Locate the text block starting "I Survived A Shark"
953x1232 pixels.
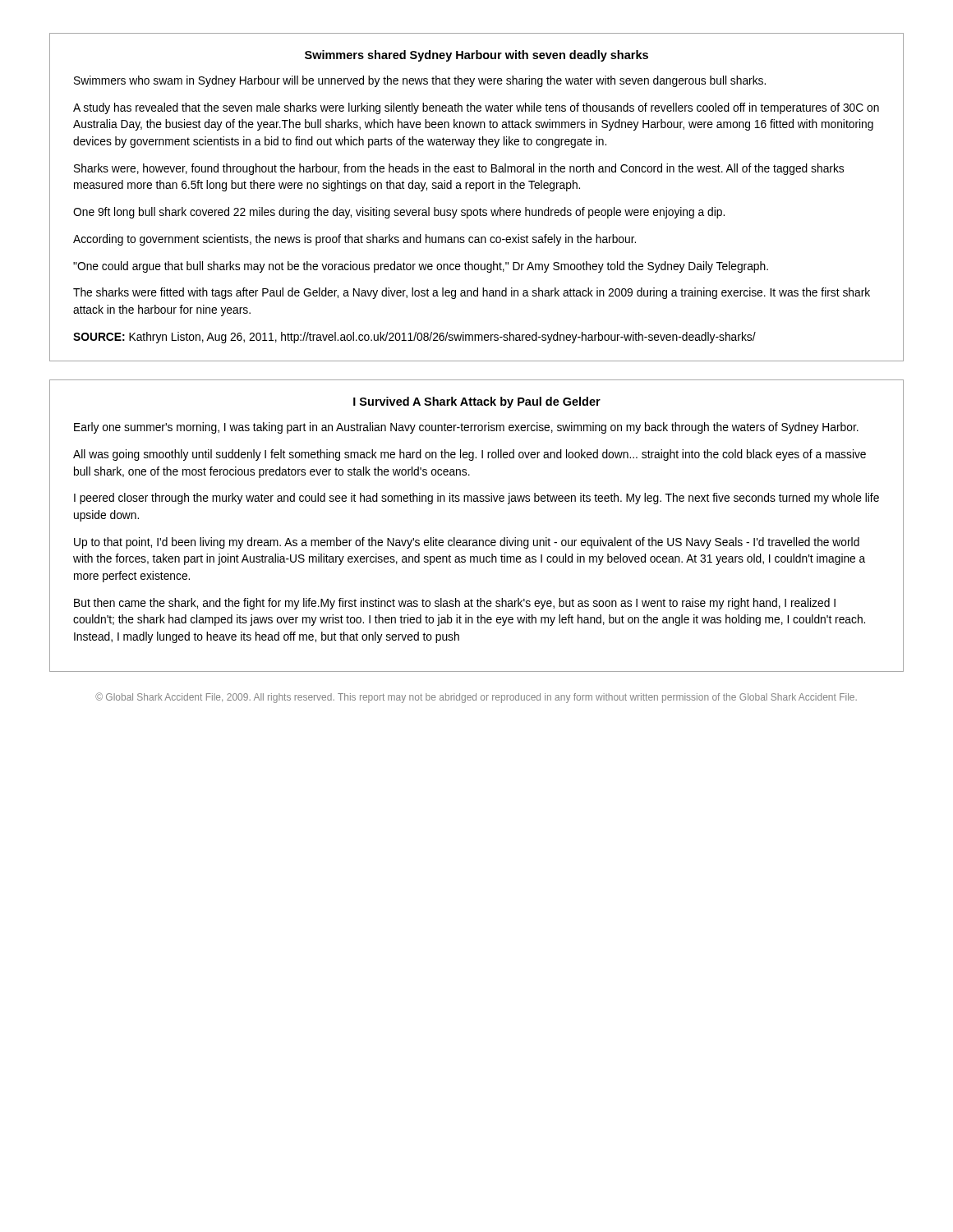(x=476, y=402)
